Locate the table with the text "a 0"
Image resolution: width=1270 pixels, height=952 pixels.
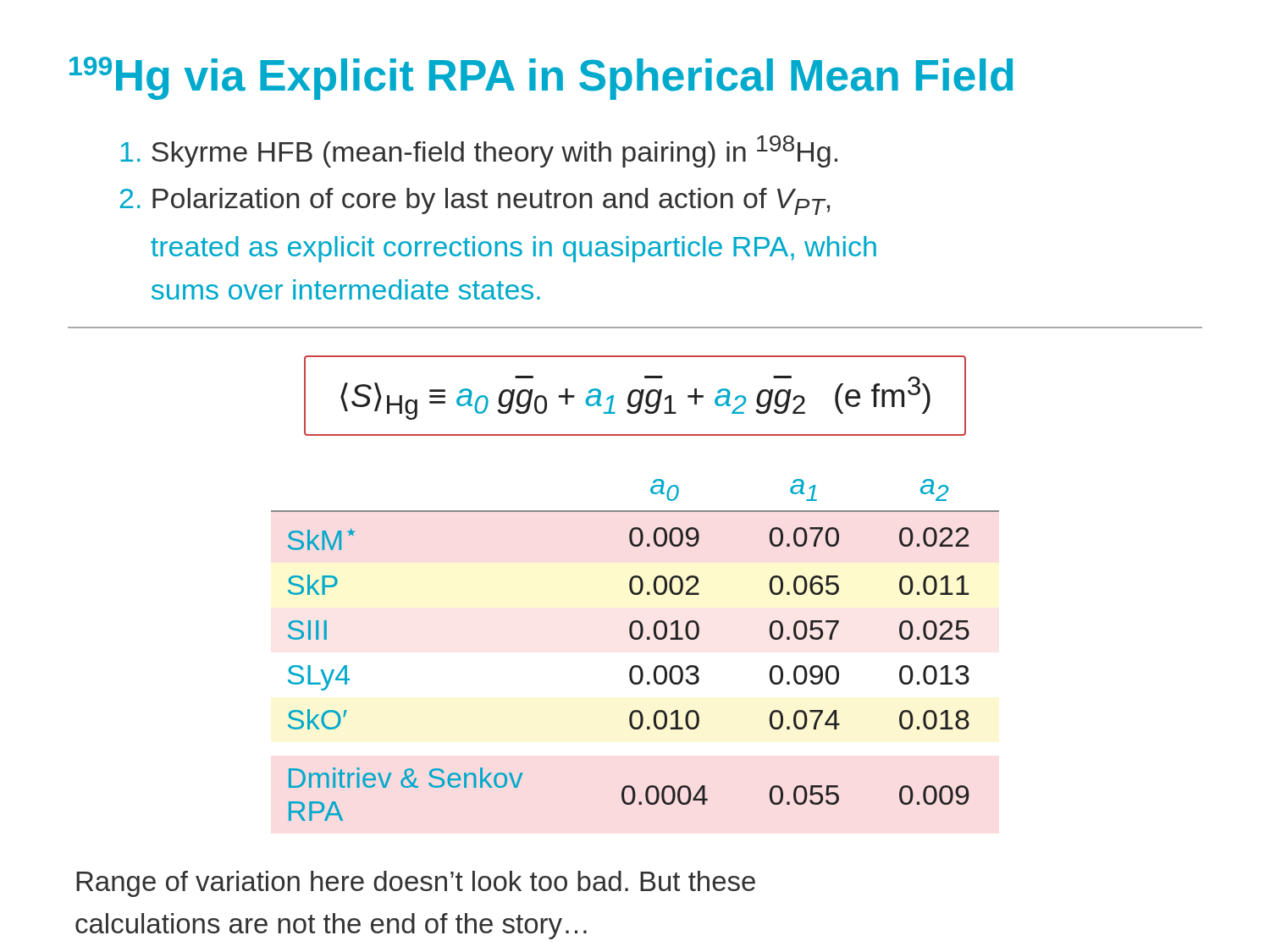[635, 647]
